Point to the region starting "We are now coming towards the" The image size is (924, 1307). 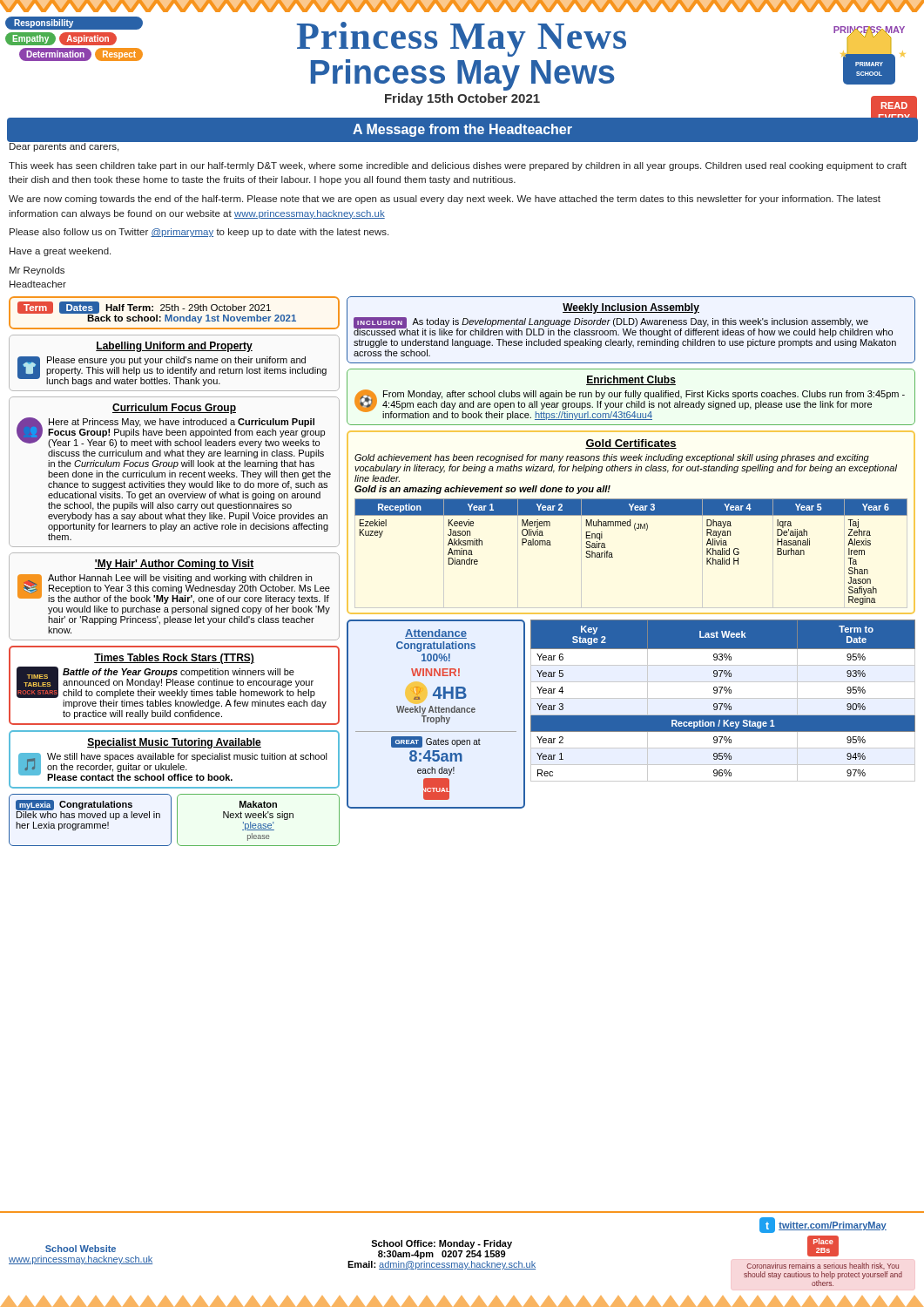point(445,206)
